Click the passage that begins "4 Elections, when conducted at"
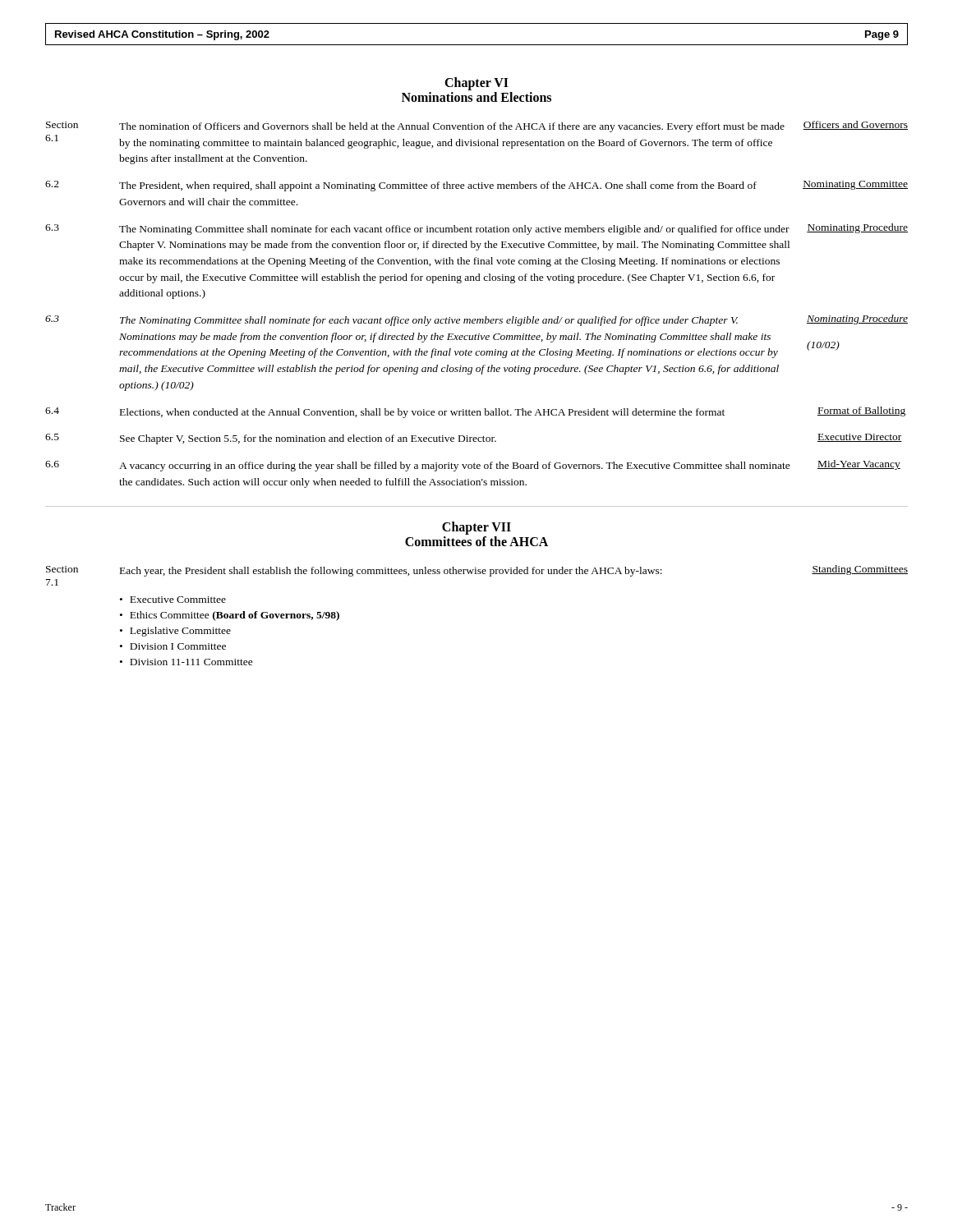The height and width of the screenshot is (1232, 953). 476,412
